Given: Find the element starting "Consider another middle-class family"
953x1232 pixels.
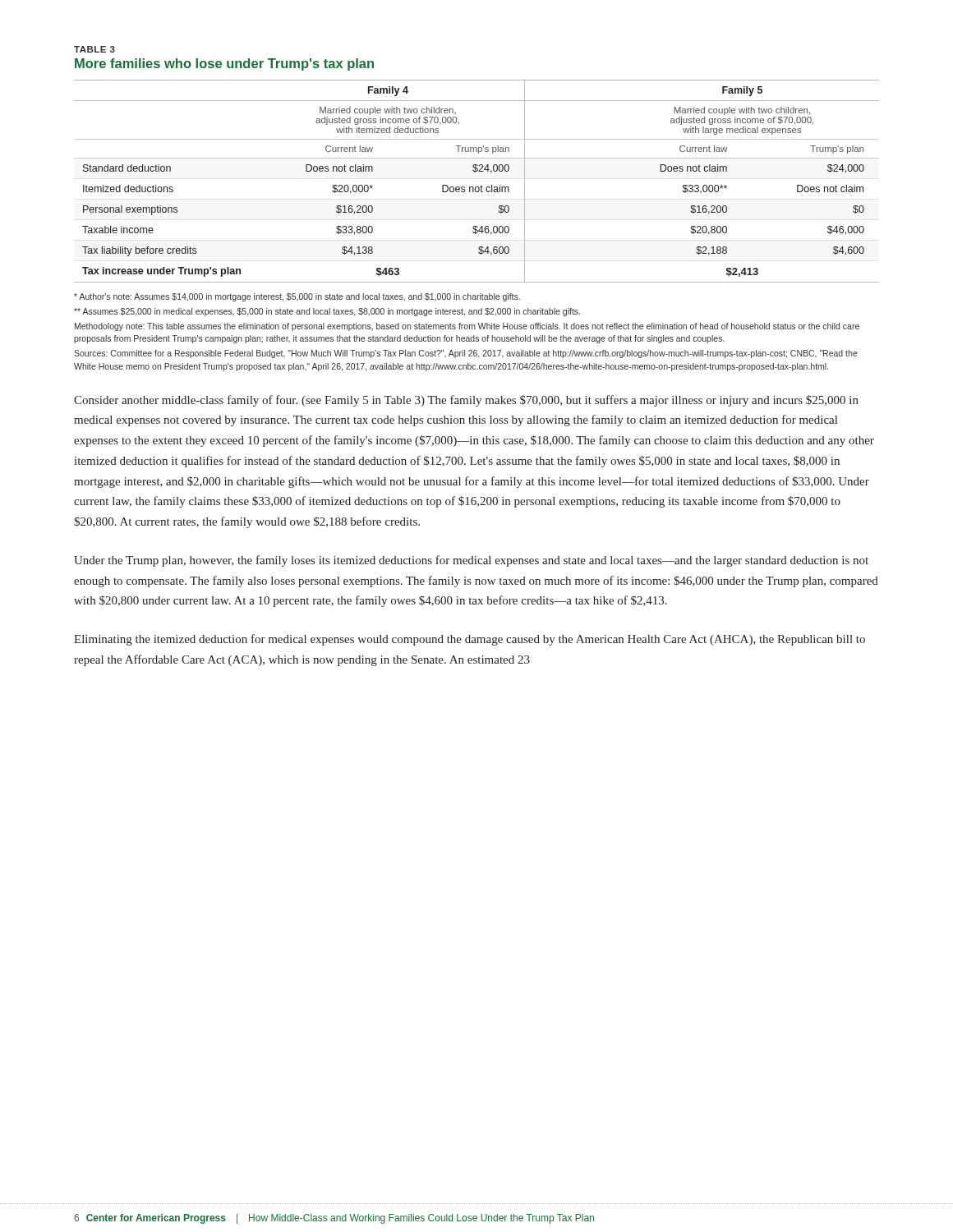Looking at the screenshot, I should pos(474,461).
